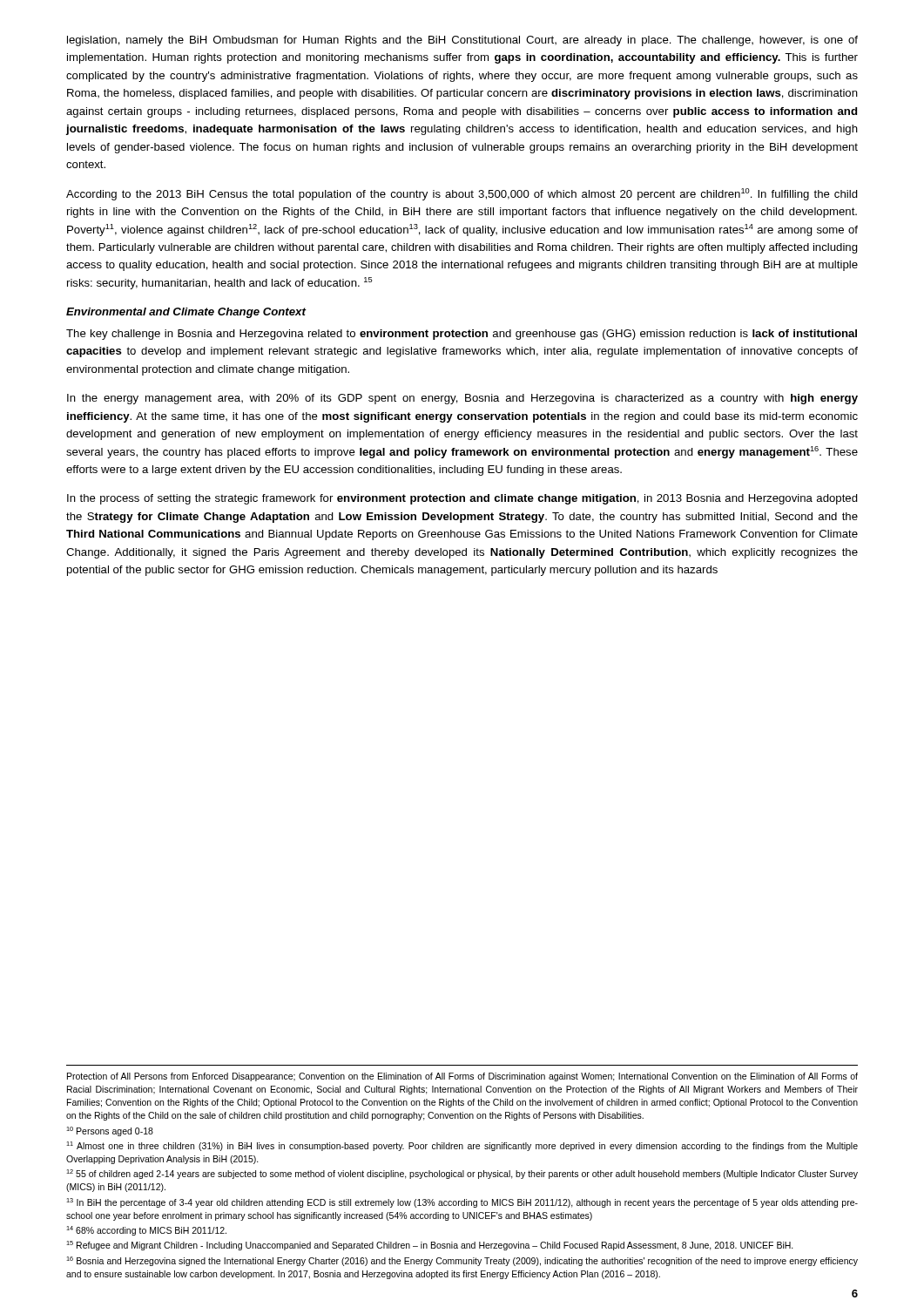Screen dimensions: 1307x924
Task: Locate the block starting "13 In BiH"
Action: point(462,1208)
